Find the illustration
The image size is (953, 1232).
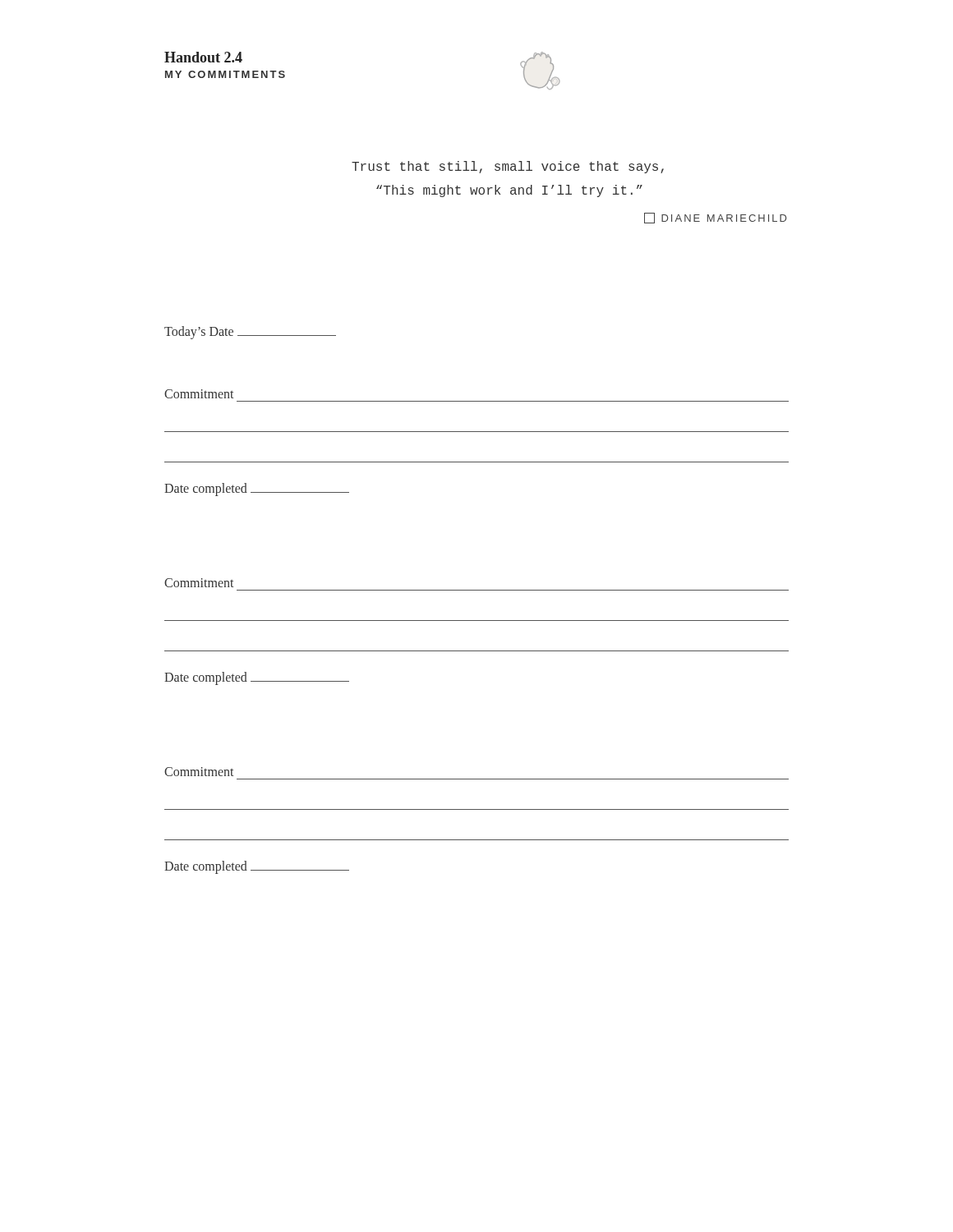(538, 74)
